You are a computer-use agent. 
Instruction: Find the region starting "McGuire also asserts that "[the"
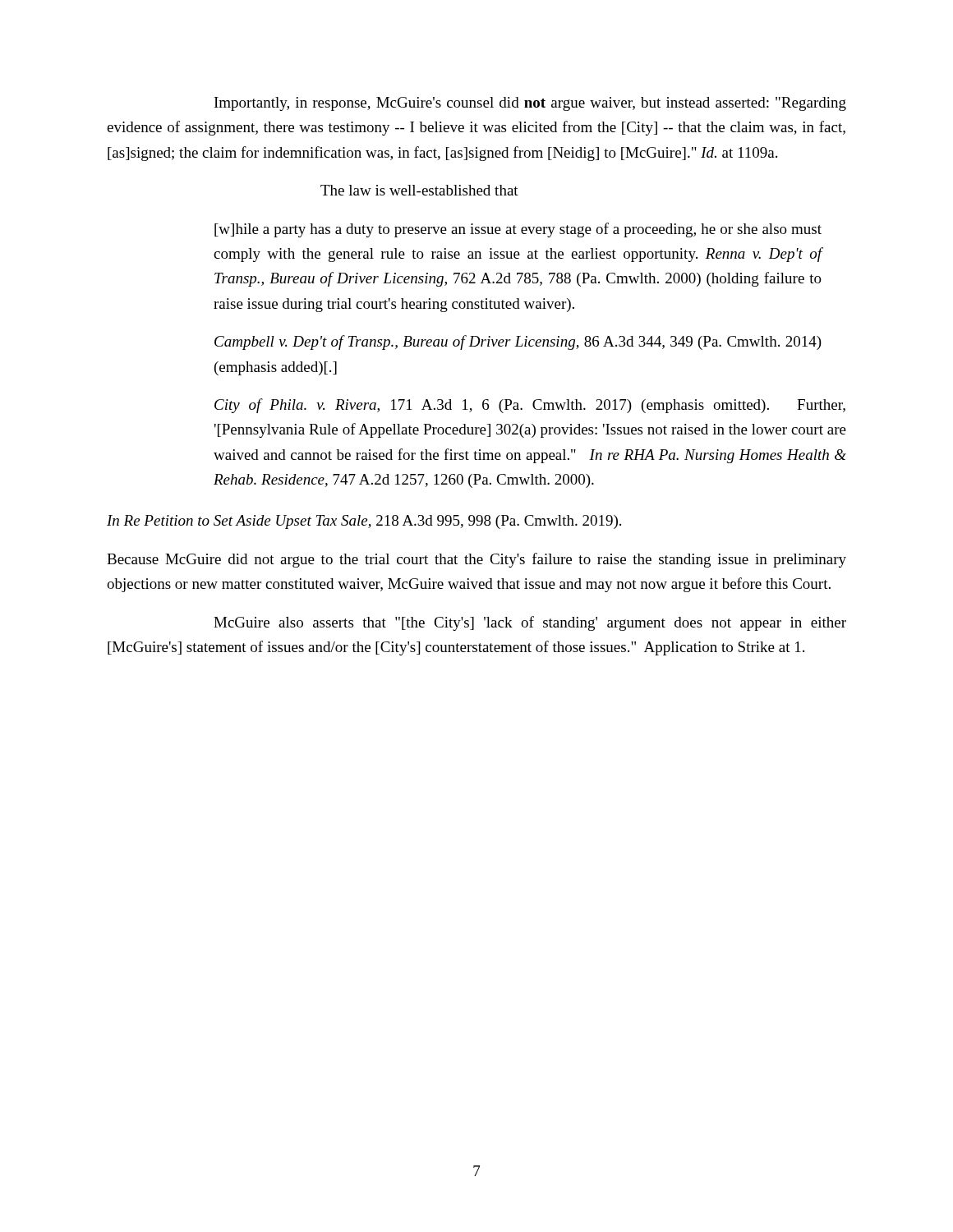[x=476, y=635]
